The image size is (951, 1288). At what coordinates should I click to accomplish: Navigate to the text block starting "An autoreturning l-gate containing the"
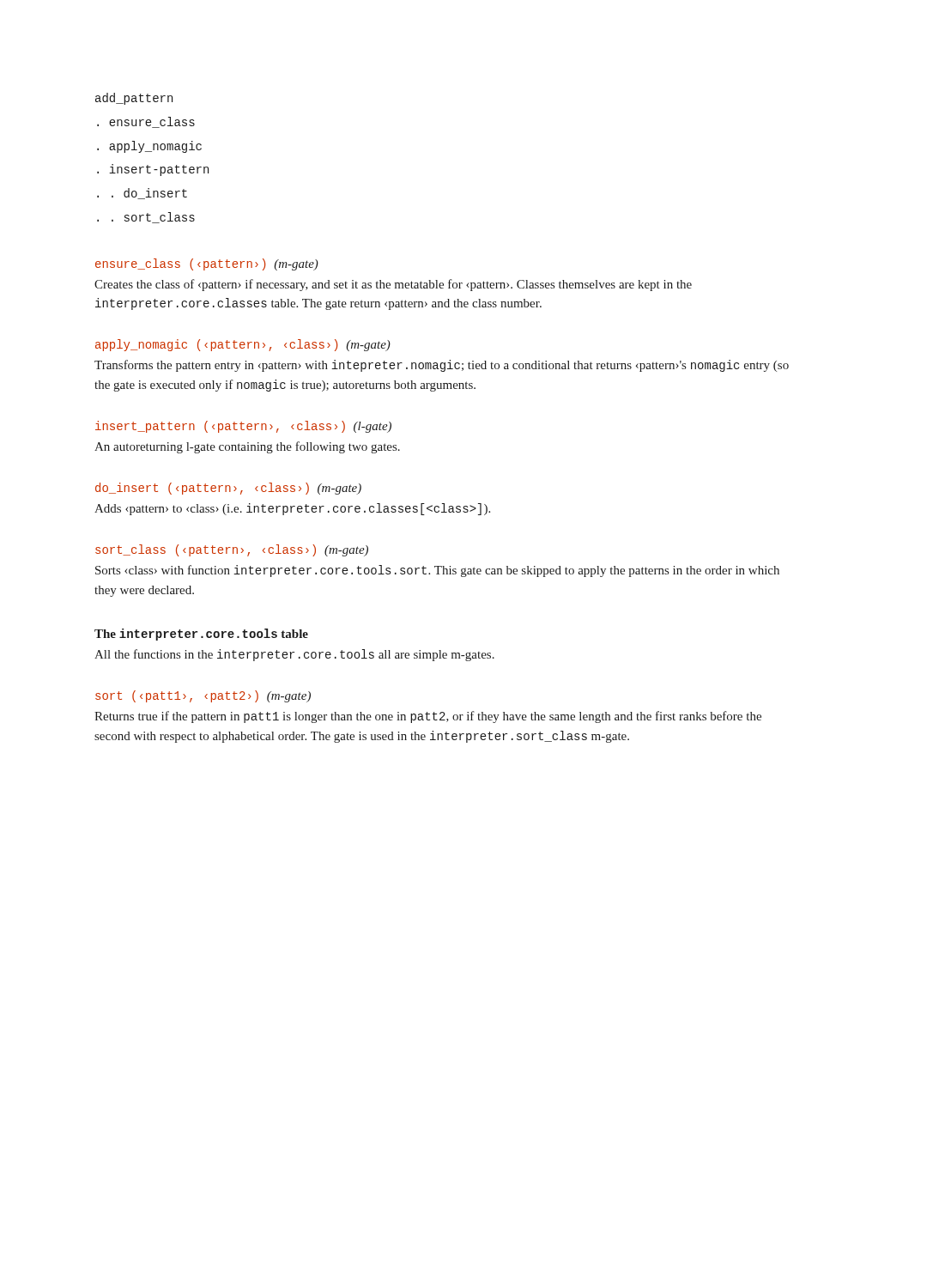[x=247, y=447]
